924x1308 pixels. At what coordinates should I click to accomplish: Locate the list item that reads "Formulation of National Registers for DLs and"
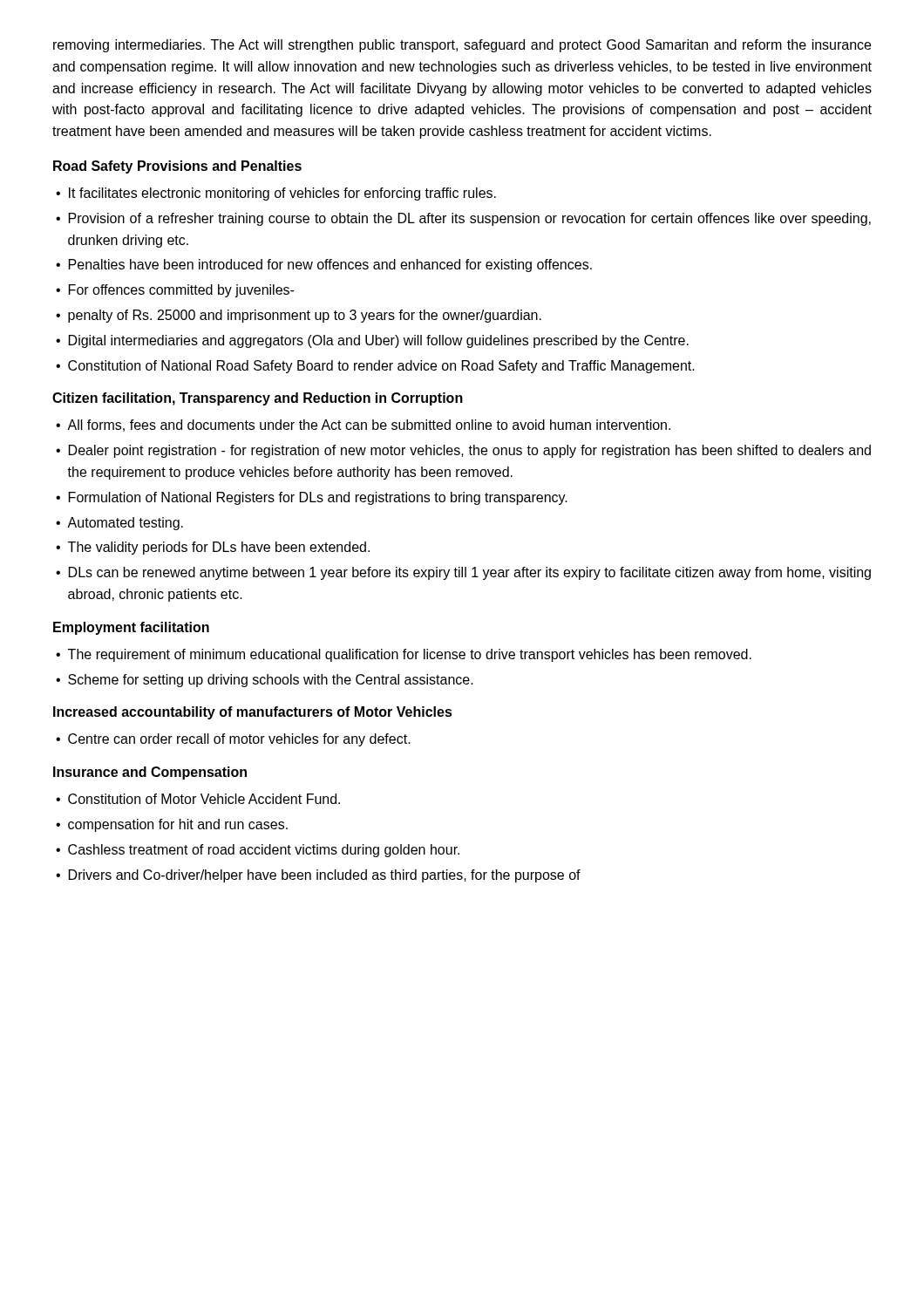(318, 497)
